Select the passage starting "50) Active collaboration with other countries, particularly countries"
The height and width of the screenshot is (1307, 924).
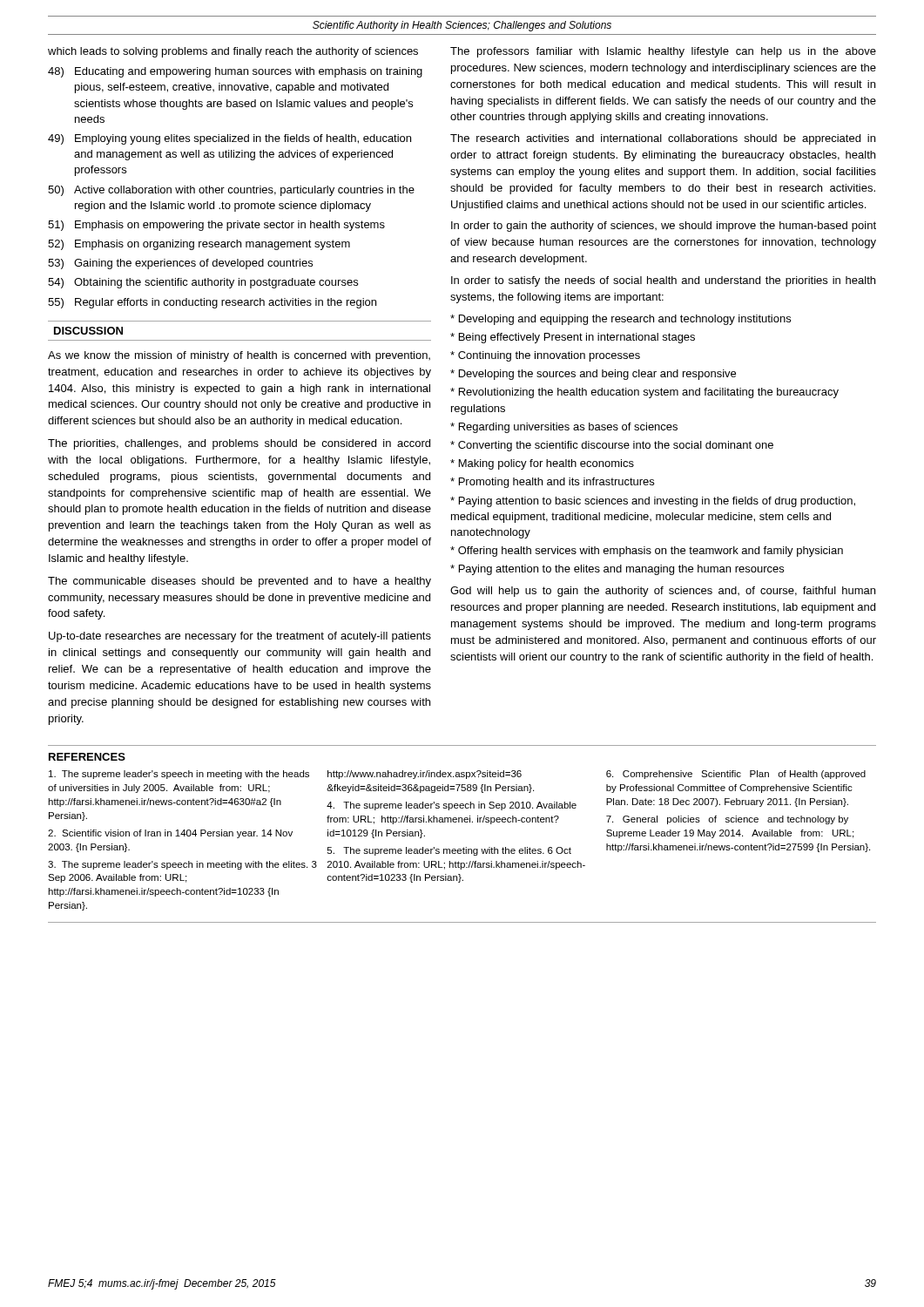(239, 197)
